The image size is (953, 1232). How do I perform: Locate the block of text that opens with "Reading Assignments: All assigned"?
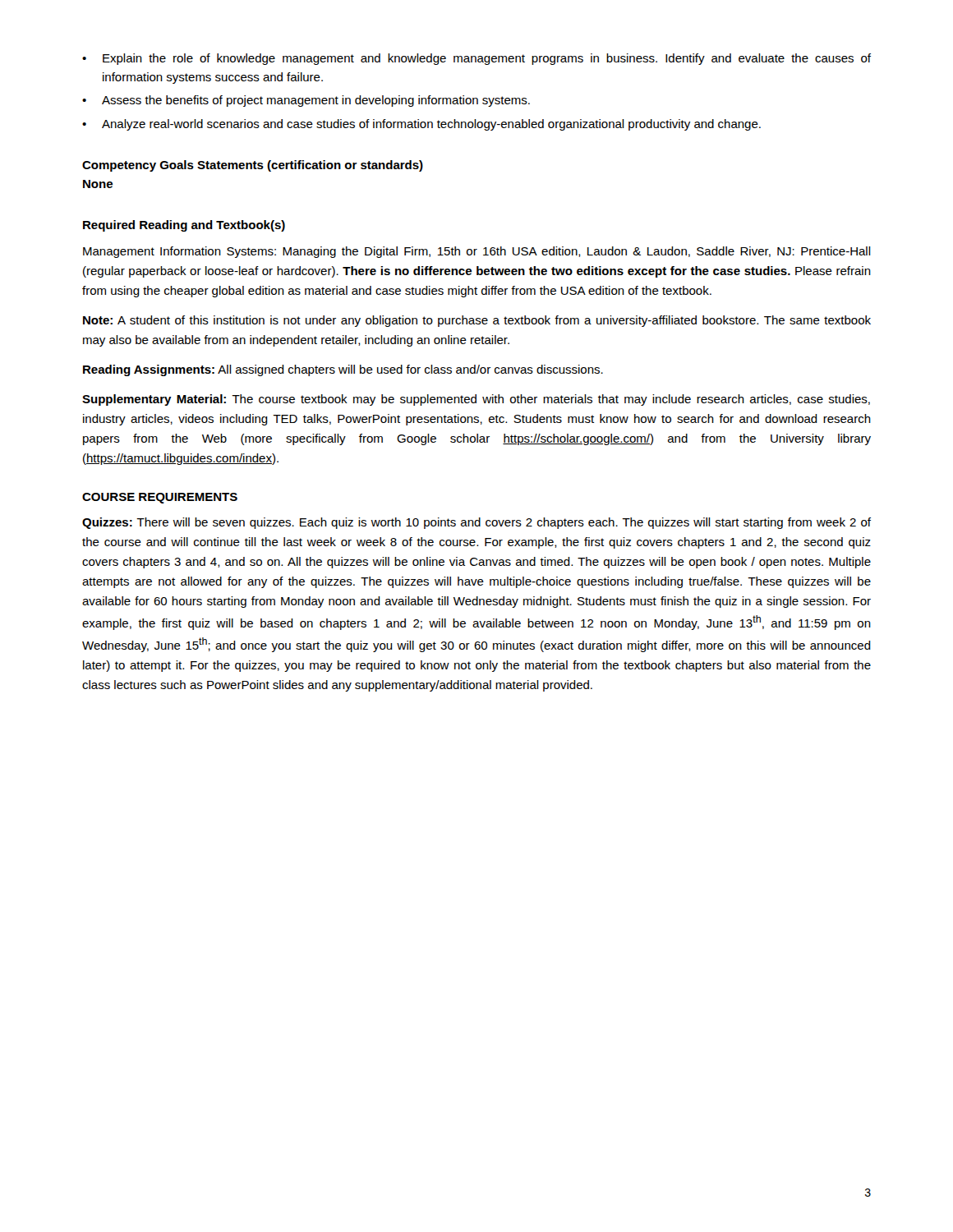(343, 369)
